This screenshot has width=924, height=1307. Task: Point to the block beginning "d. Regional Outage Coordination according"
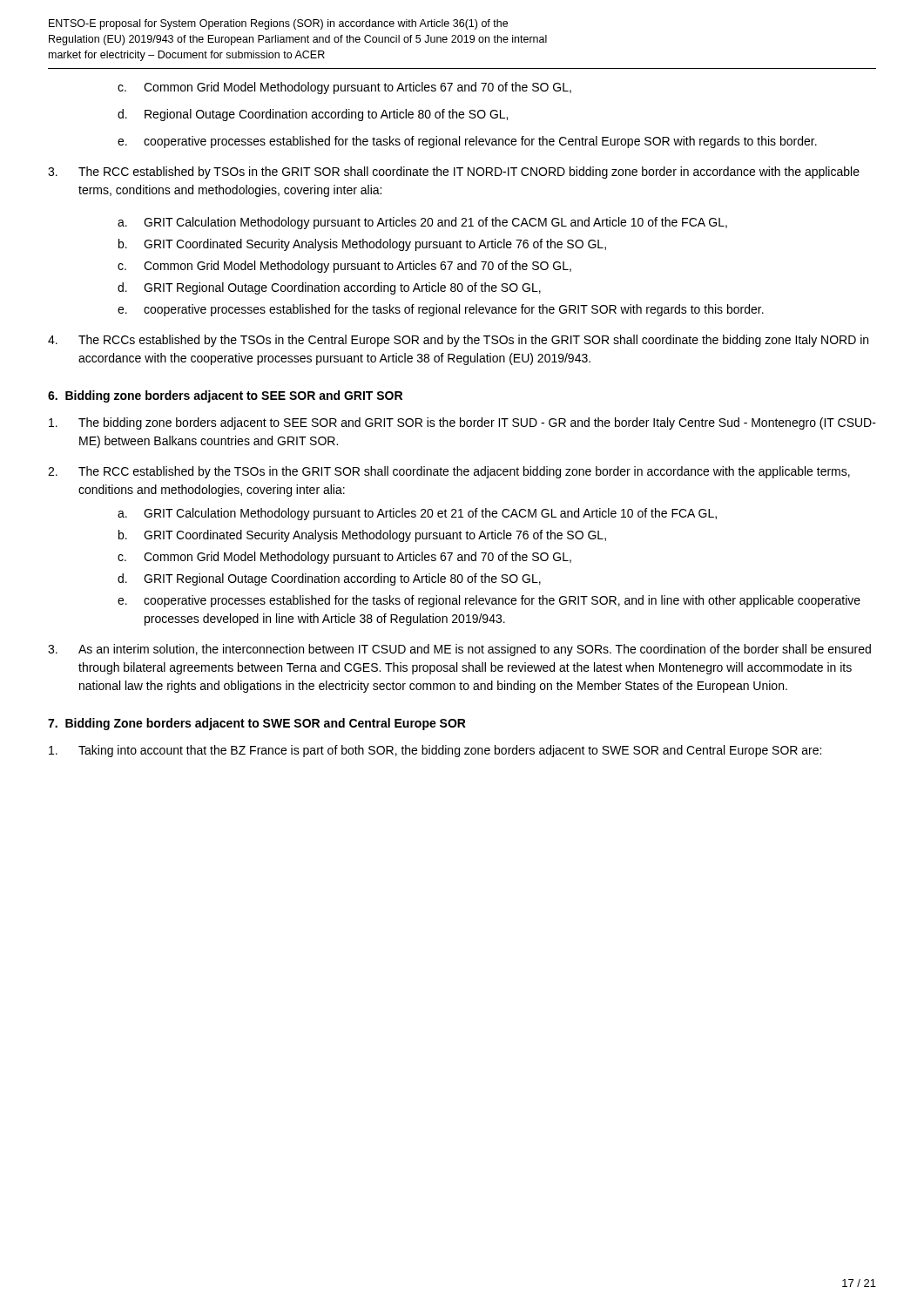click(x=497, y=115)
